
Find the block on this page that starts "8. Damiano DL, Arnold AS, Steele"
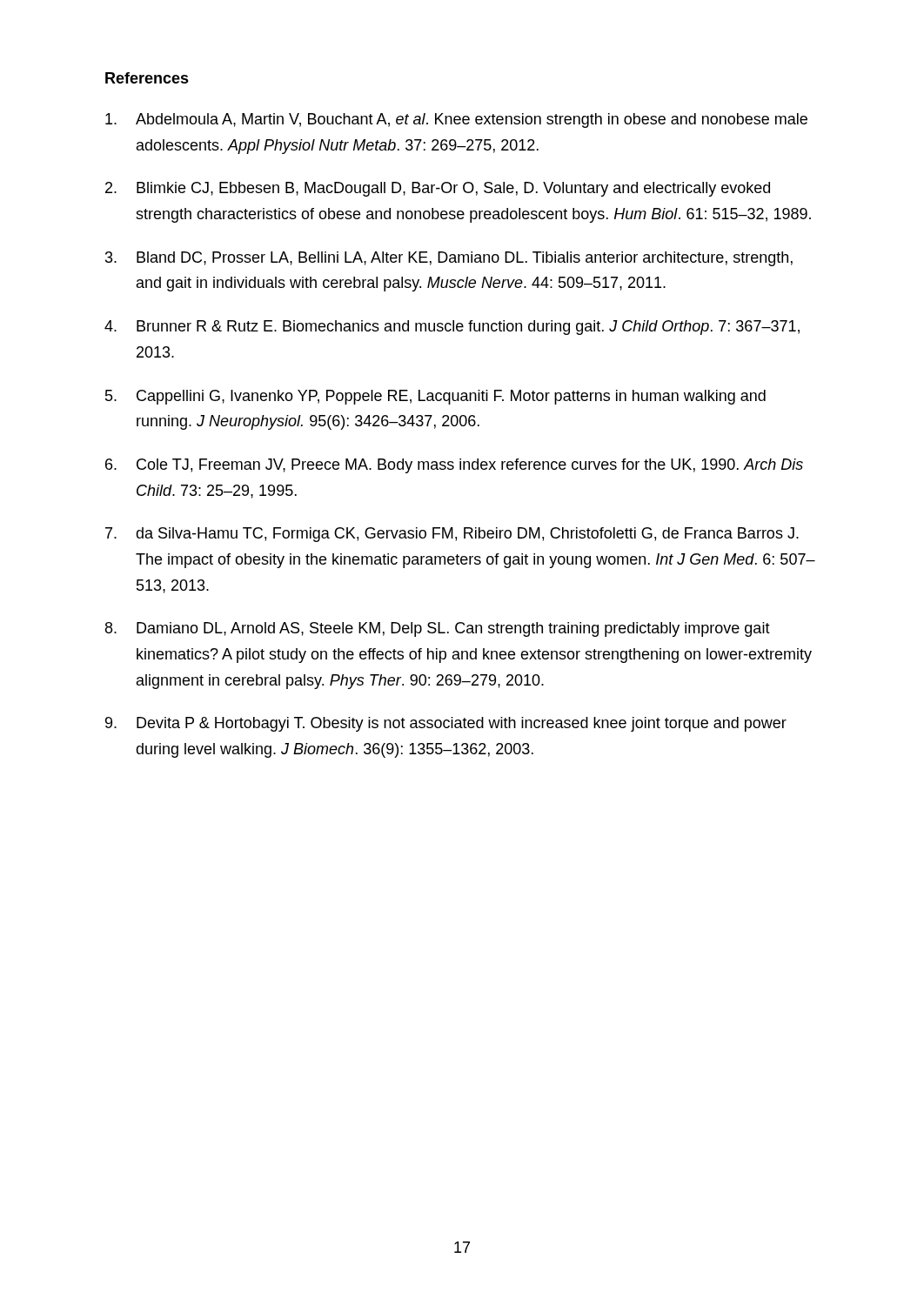coord(462,655)
